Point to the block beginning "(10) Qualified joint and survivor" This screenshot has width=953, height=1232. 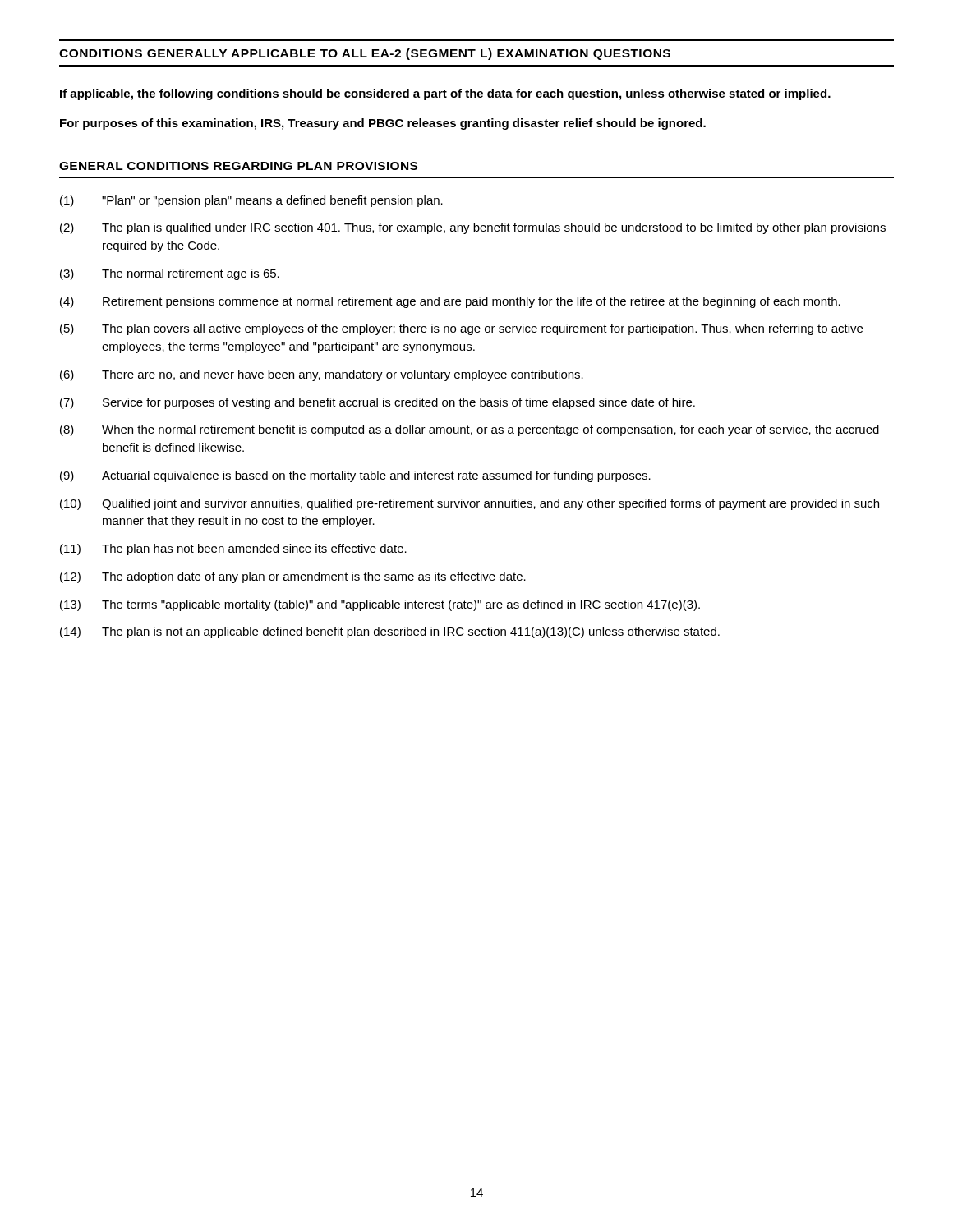pos(476,512)
